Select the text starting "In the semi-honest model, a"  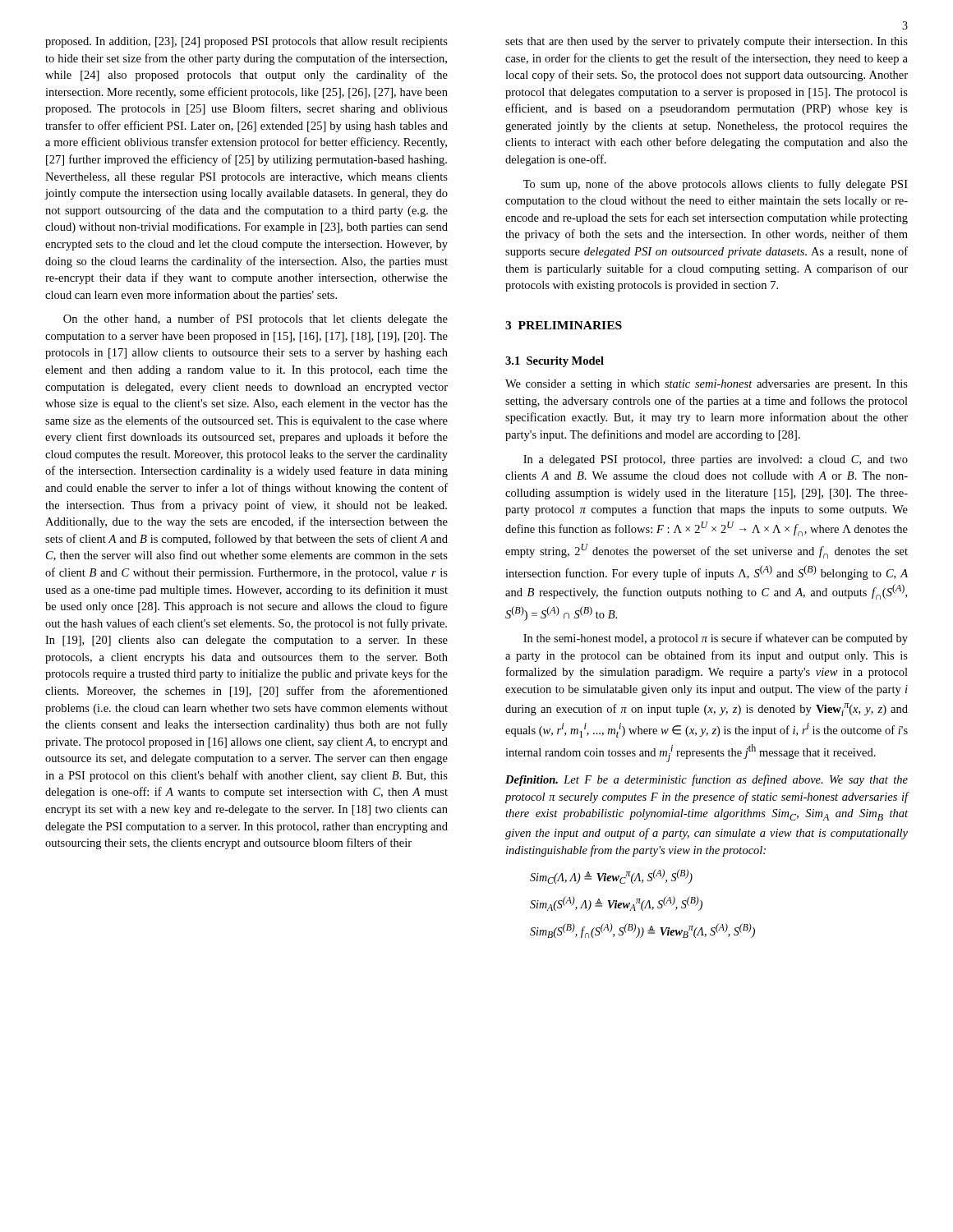[x=707, y=697]
